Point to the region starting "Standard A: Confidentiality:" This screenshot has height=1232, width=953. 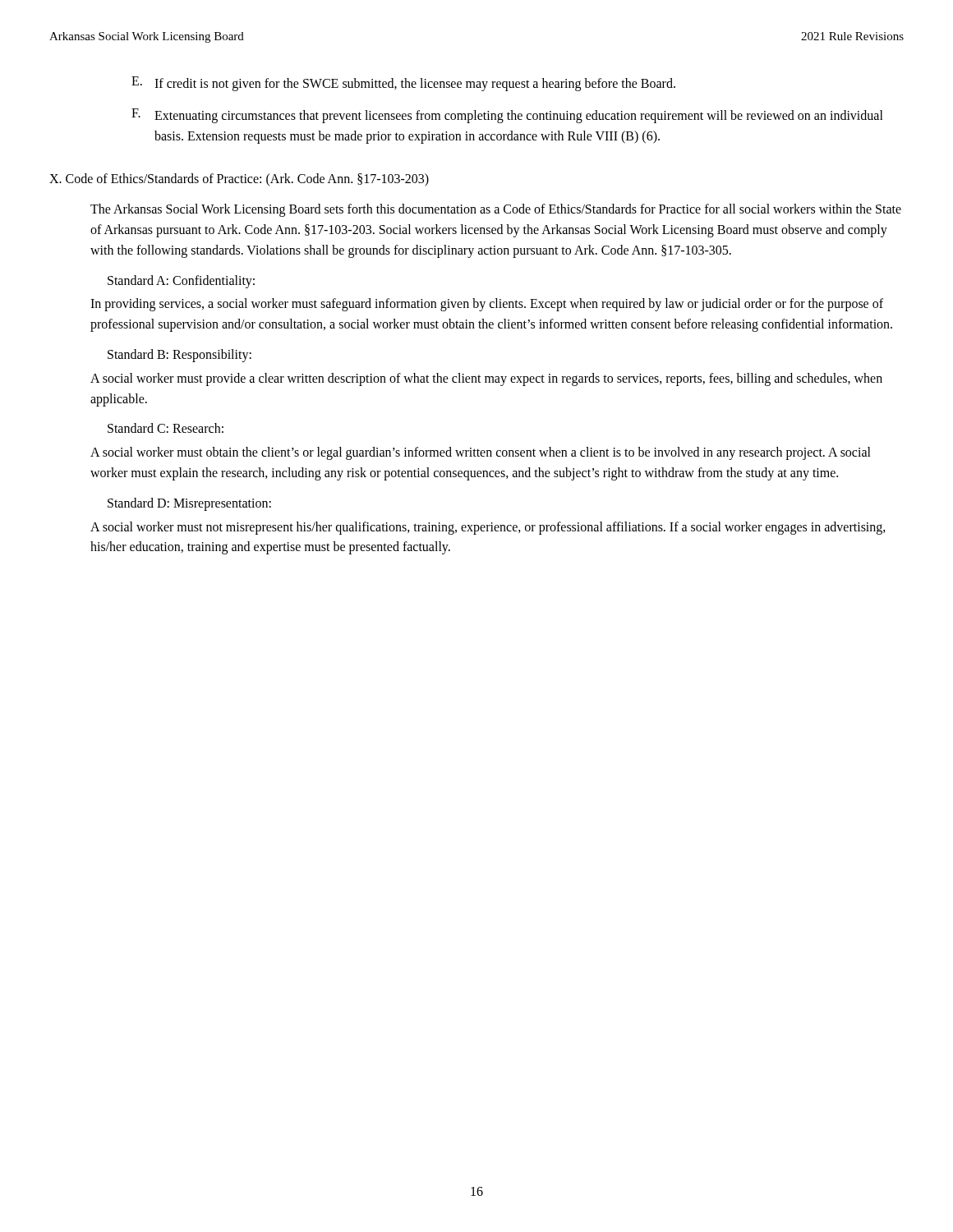click(x=181, y=280)
